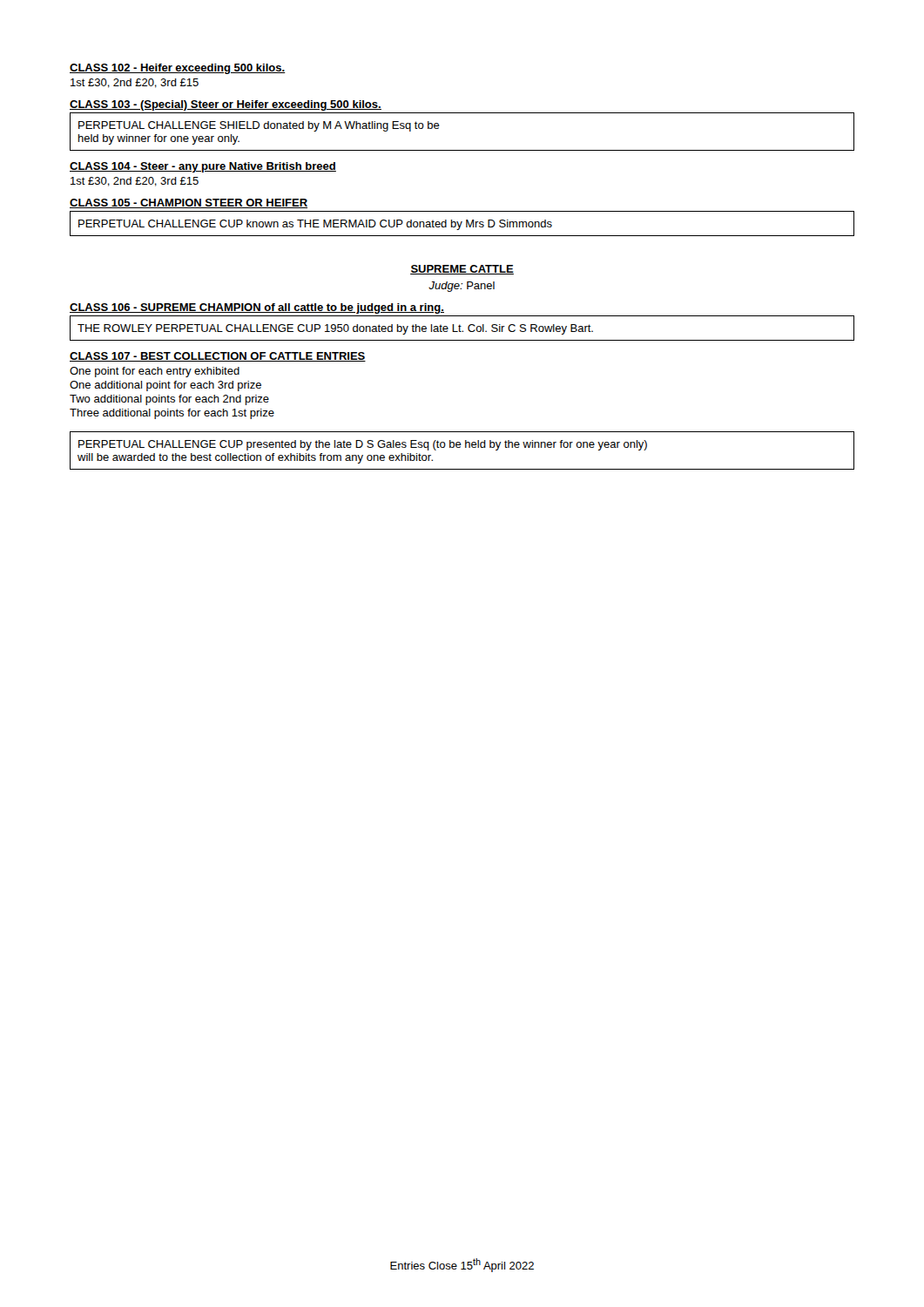The height and width of the screenshot is (1307, 924).
Task: Where does it say "SUPREME CATTLE"?
Action: 462,269
